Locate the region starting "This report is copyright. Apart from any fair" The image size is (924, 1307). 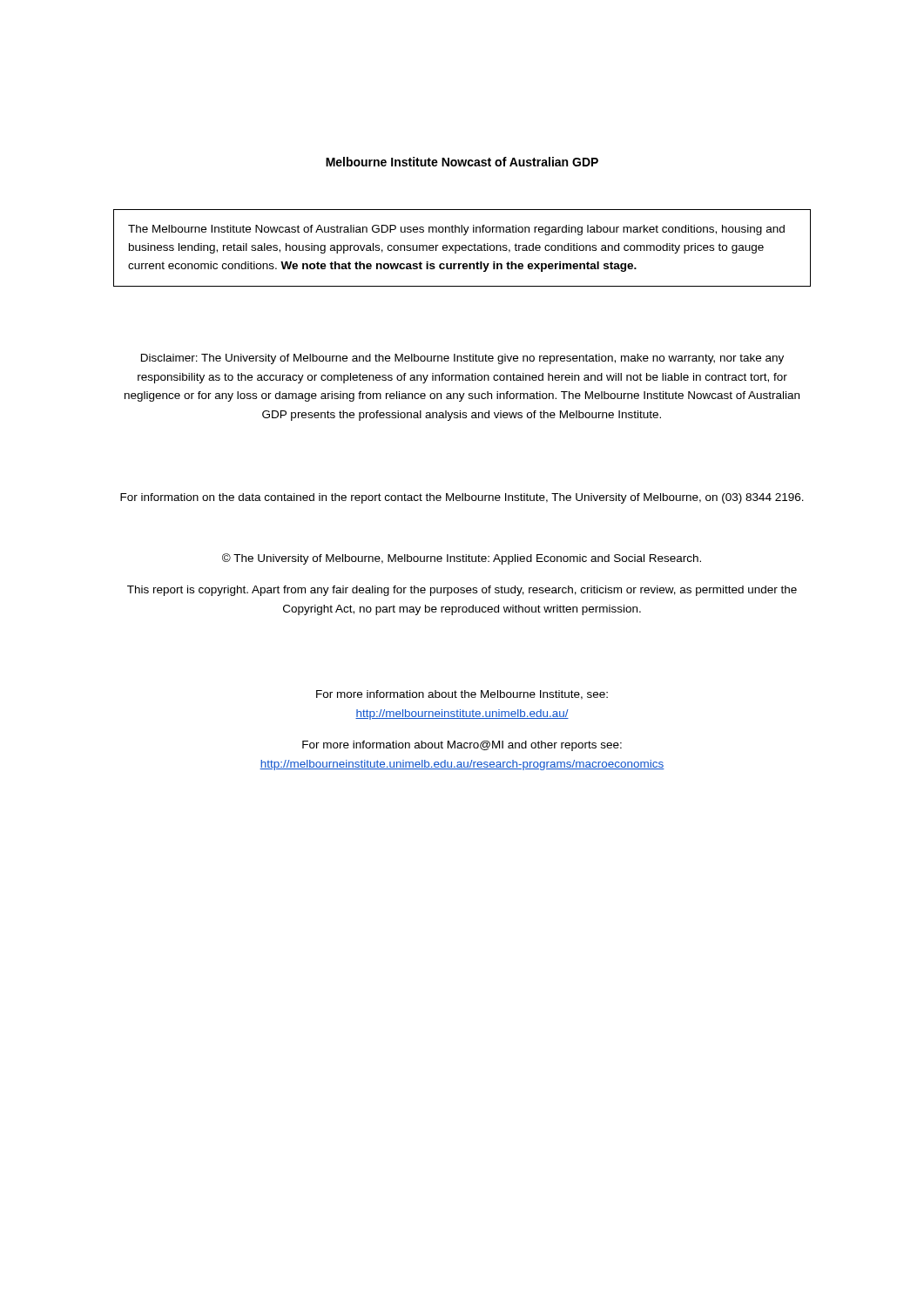pos(462,599)
